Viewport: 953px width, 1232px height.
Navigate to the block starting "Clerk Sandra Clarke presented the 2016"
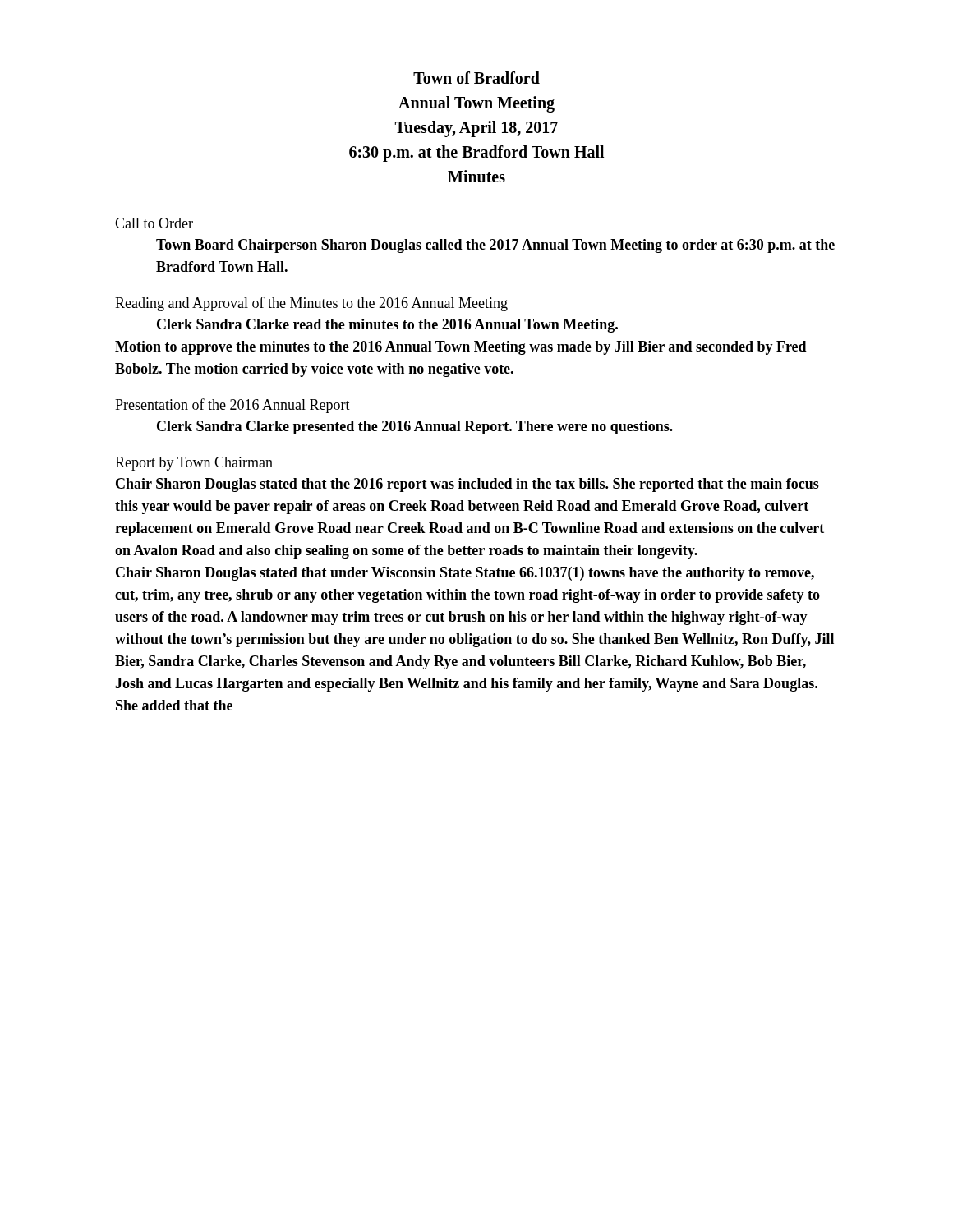pos(497,427)
